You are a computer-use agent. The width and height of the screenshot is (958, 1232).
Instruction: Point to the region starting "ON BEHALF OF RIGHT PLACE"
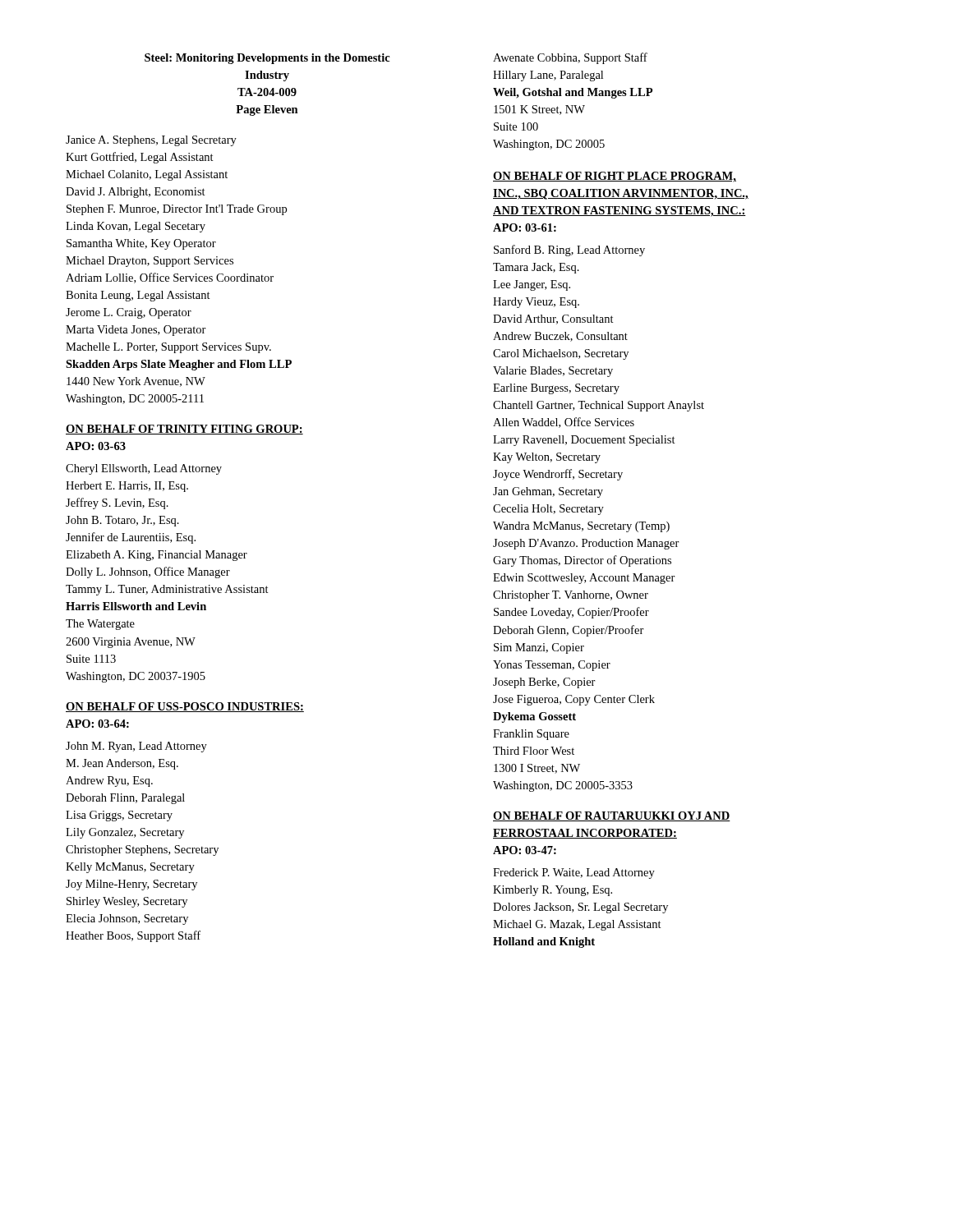coord(621,202)
